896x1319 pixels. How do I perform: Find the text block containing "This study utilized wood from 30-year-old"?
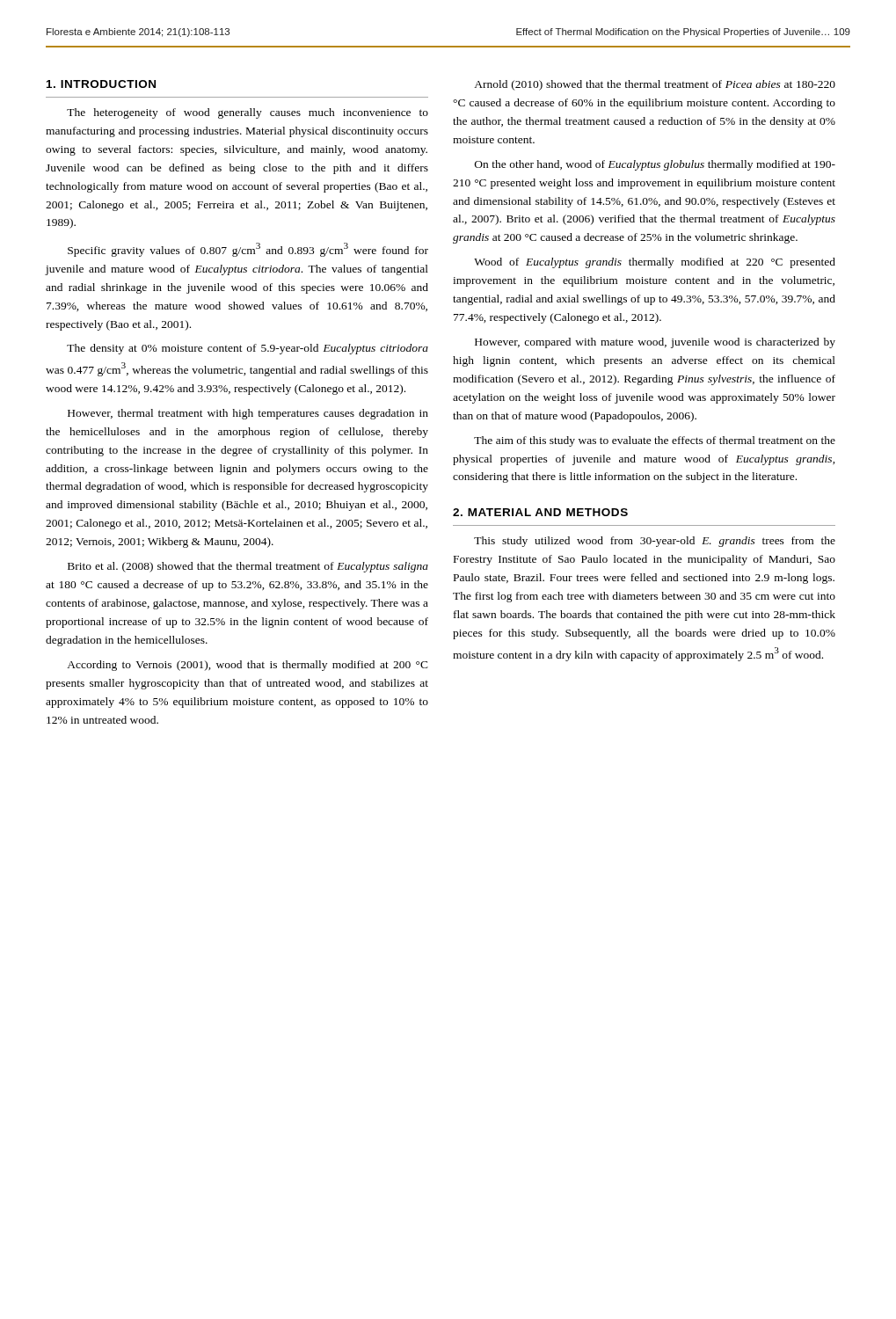(644, 597)
